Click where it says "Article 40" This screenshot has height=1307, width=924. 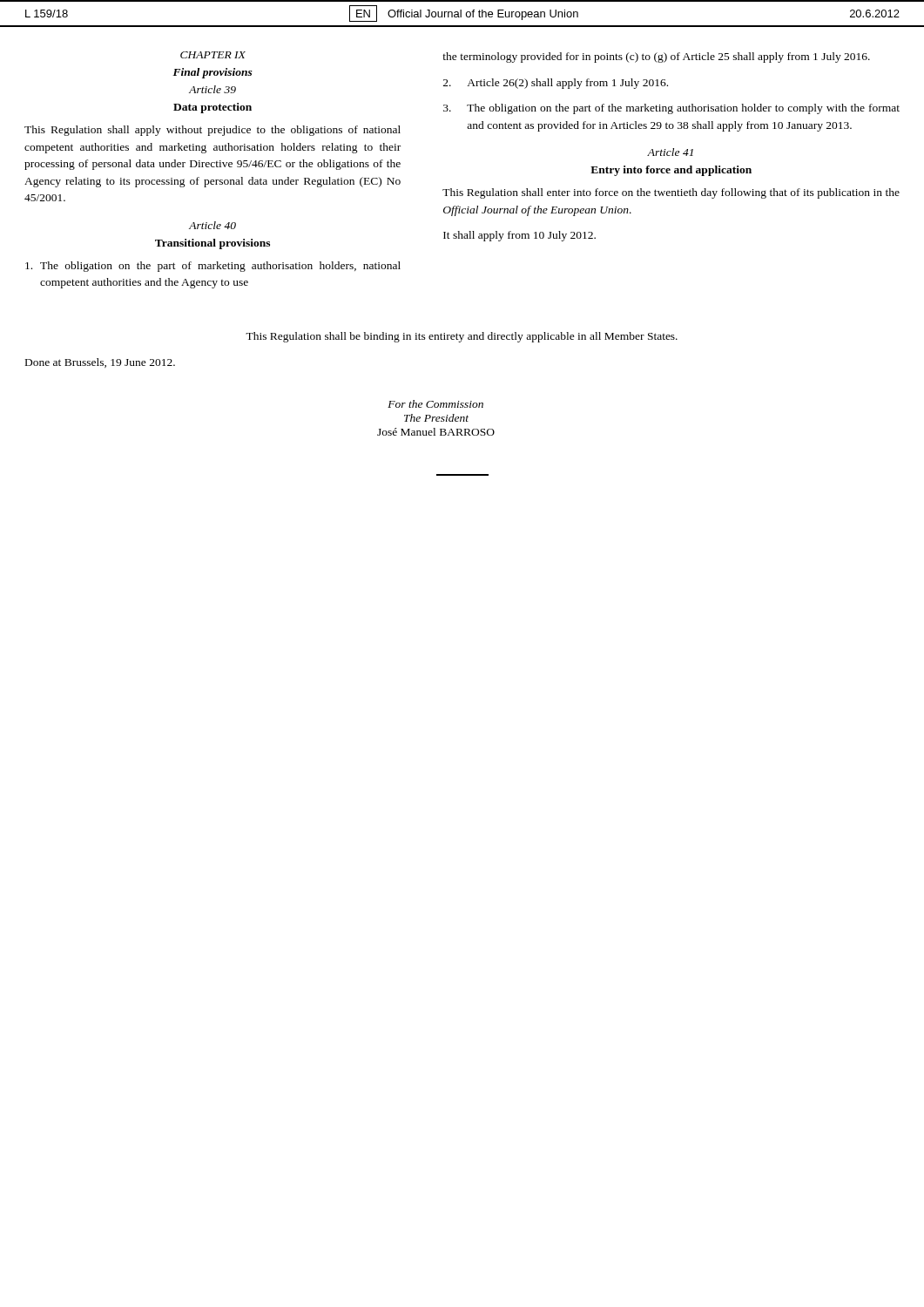tap(213, 225)
